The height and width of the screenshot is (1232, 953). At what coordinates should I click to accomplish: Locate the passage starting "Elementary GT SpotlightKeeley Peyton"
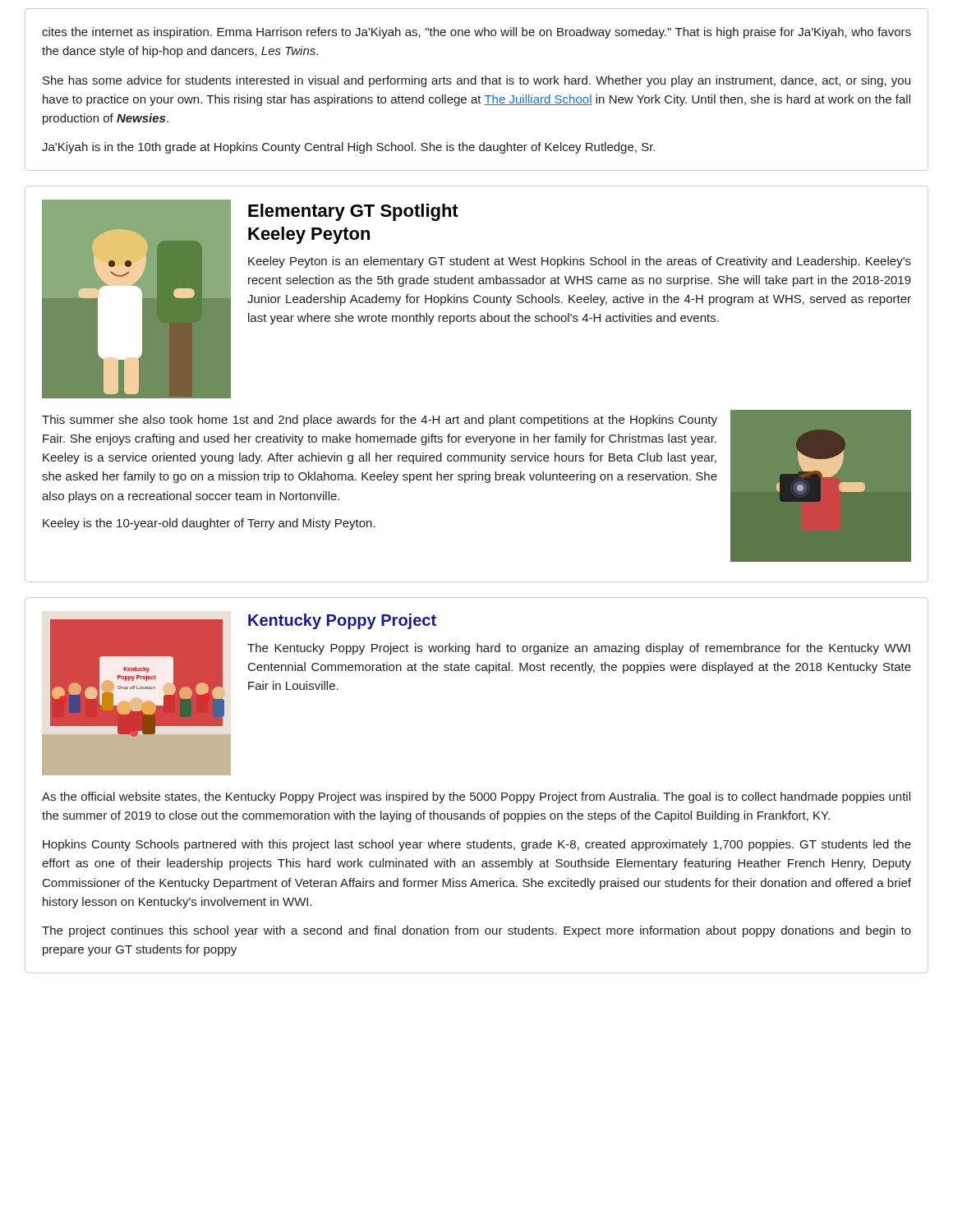pyautogui.click(x=353, y=212)
